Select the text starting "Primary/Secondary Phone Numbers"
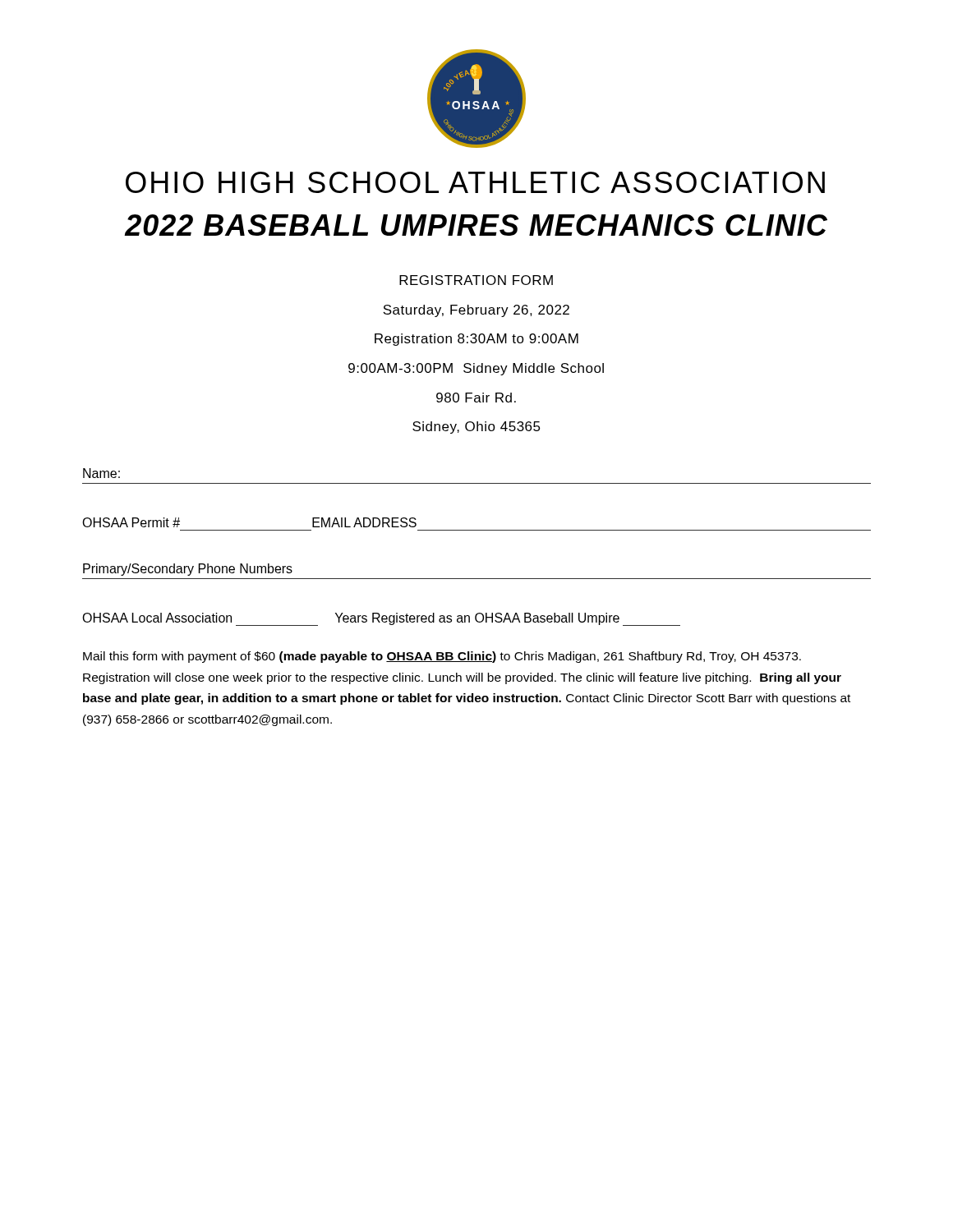The height and width of the screenshot is (1232, 953). tap(476, 569)
